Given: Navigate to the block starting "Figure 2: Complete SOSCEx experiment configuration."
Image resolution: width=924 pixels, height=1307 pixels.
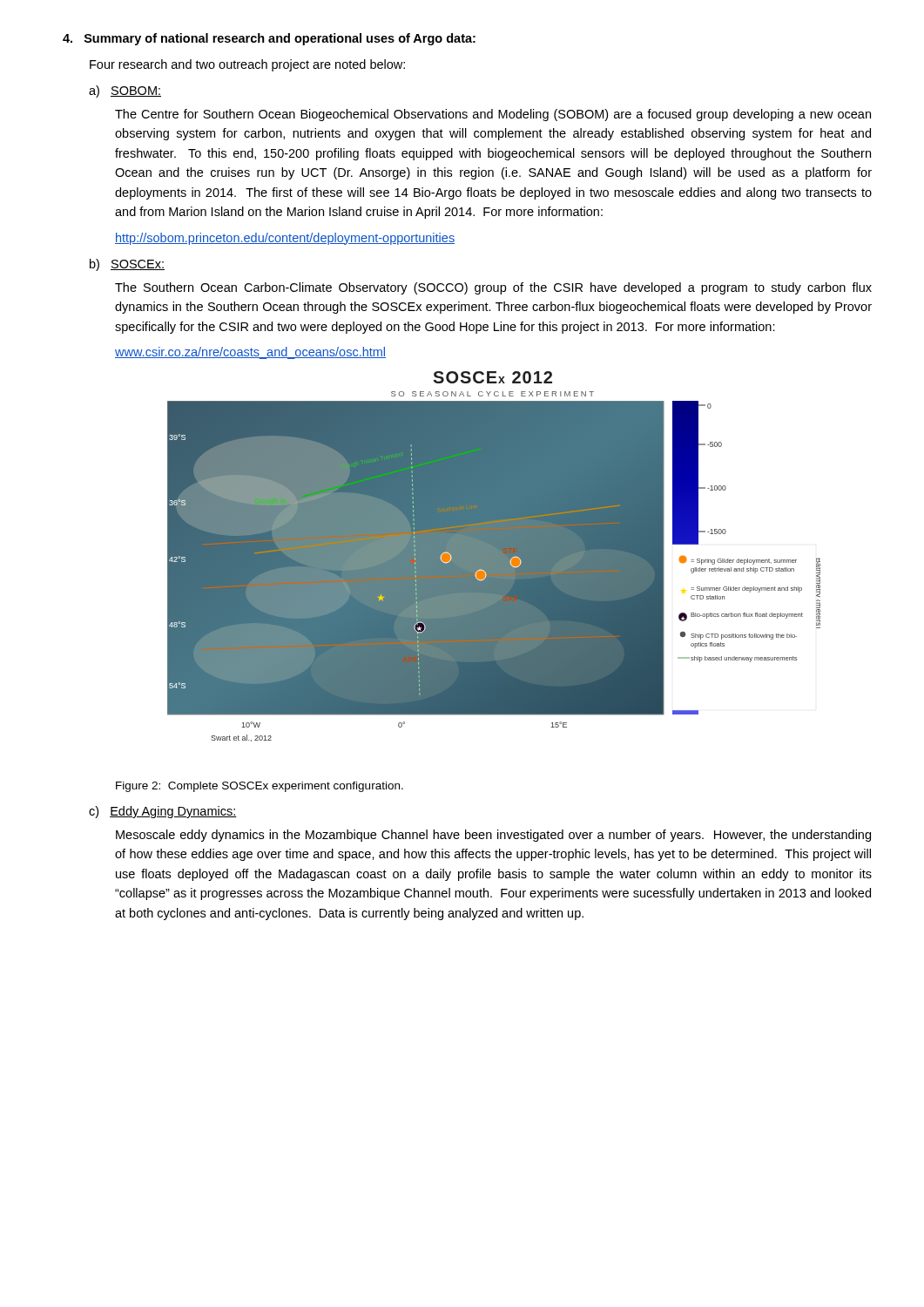Looking at the screenshot, I should [x=259, y=786].
